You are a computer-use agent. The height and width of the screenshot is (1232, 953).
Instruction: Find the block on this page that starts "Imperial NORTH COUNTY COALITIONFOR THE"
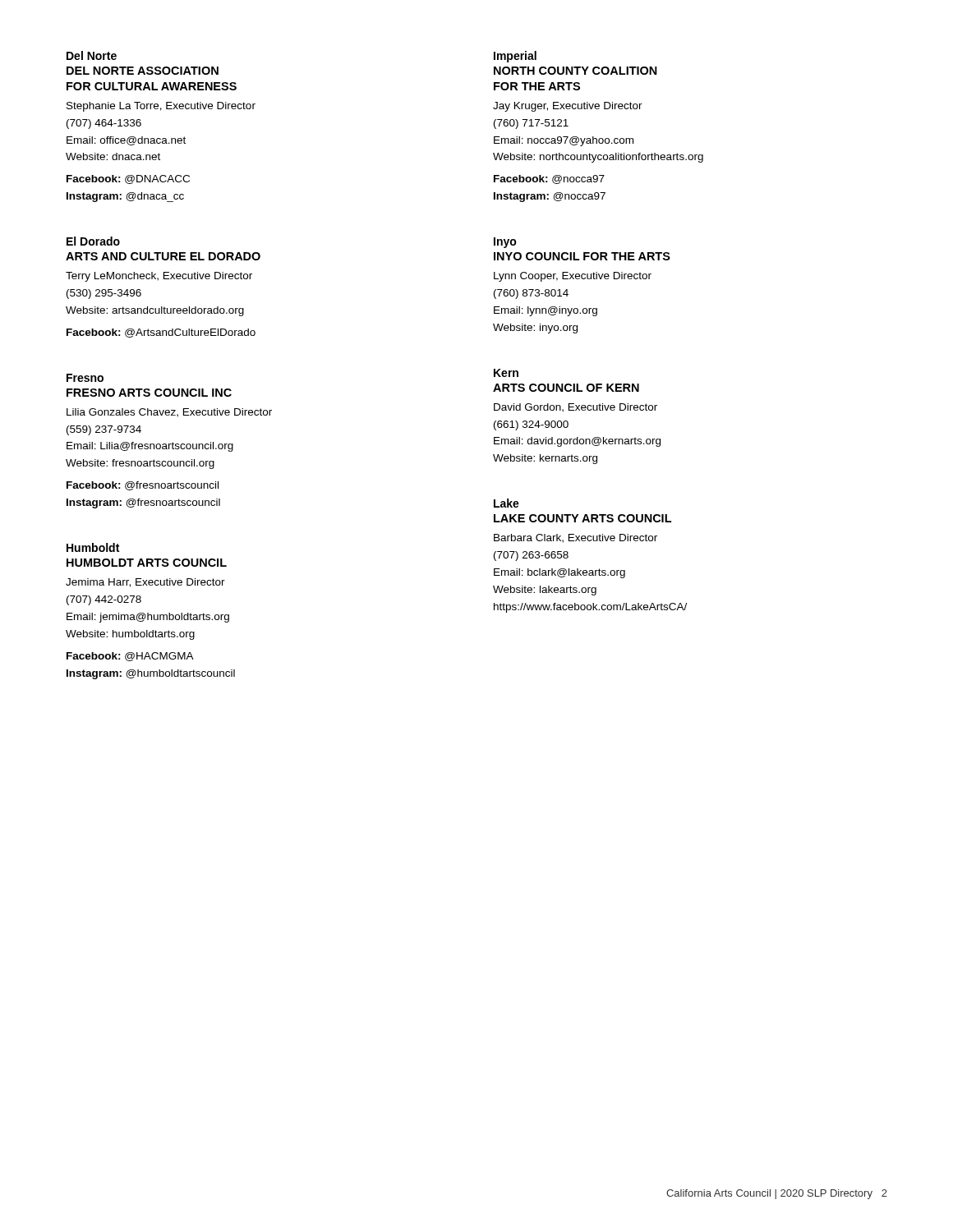coord(515,57)
